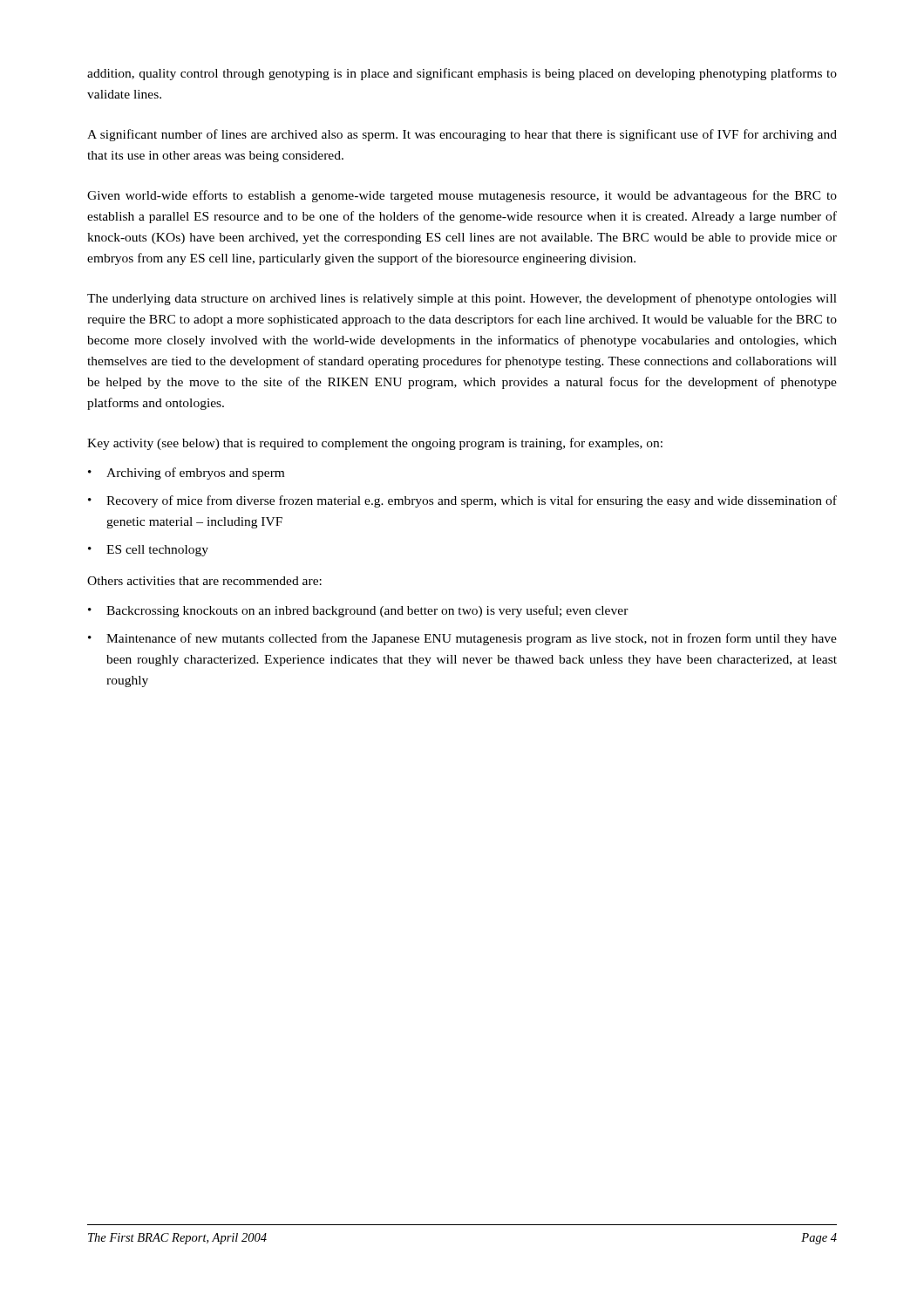Select the passage starting "Others activities that are recommended are:"
The image size is (924, 1308).
[x=205, y=581]
